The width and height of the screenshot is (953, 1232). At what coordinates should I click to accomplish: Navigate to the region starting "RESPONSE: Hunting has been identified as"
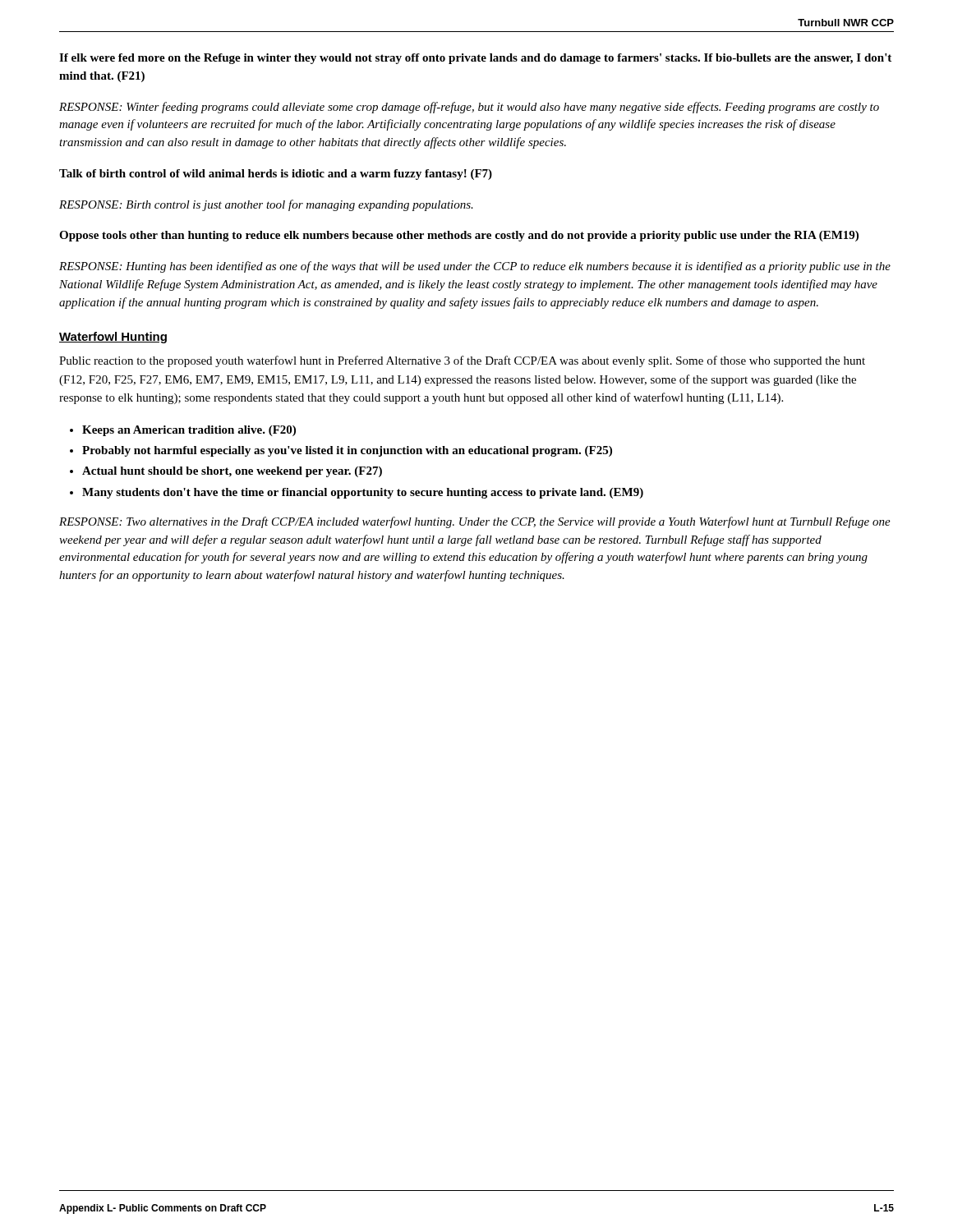[x=475, y=284]
